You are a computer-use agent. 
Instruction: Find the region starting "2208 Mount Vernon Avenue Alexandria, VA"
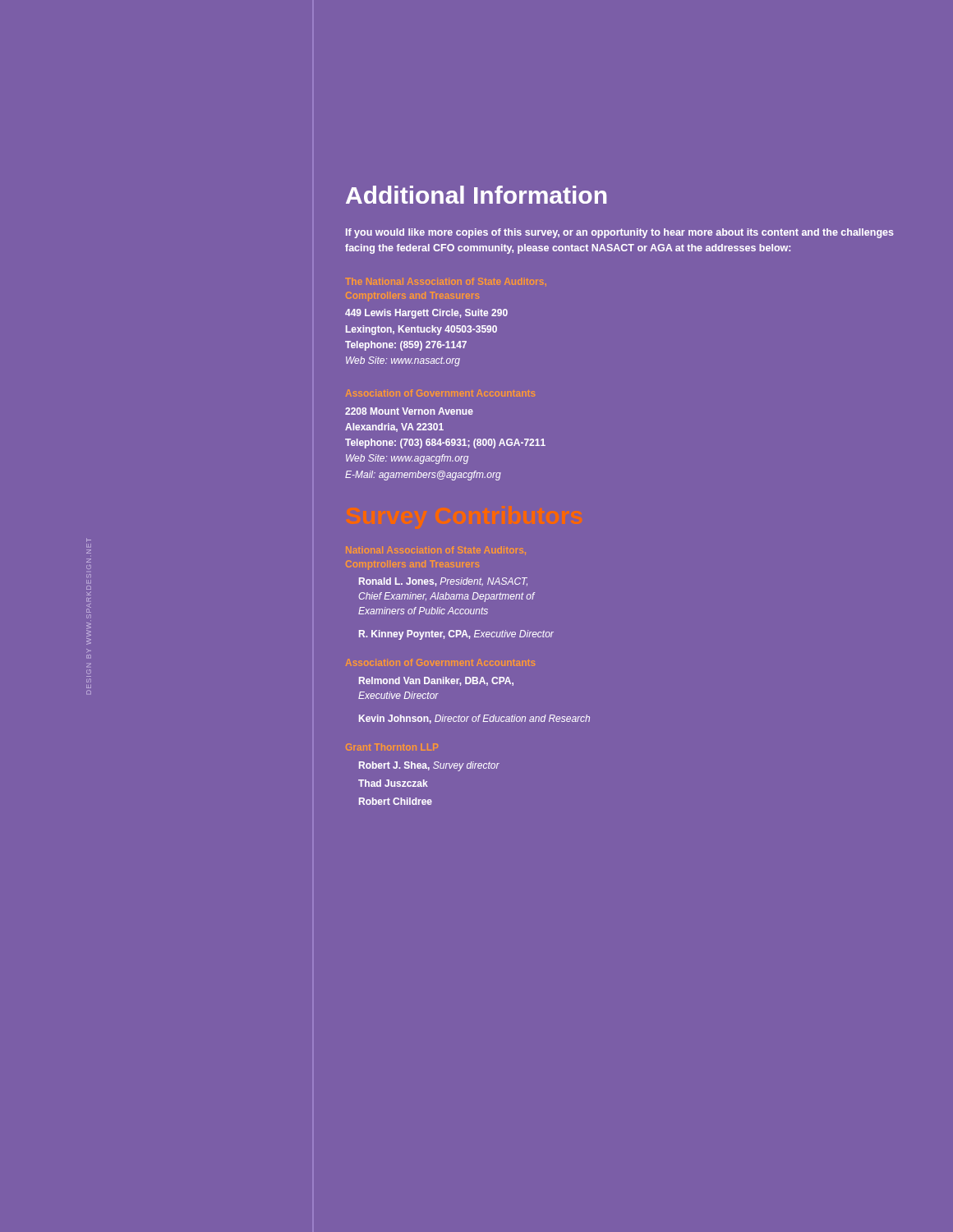(x=409, y=411)
